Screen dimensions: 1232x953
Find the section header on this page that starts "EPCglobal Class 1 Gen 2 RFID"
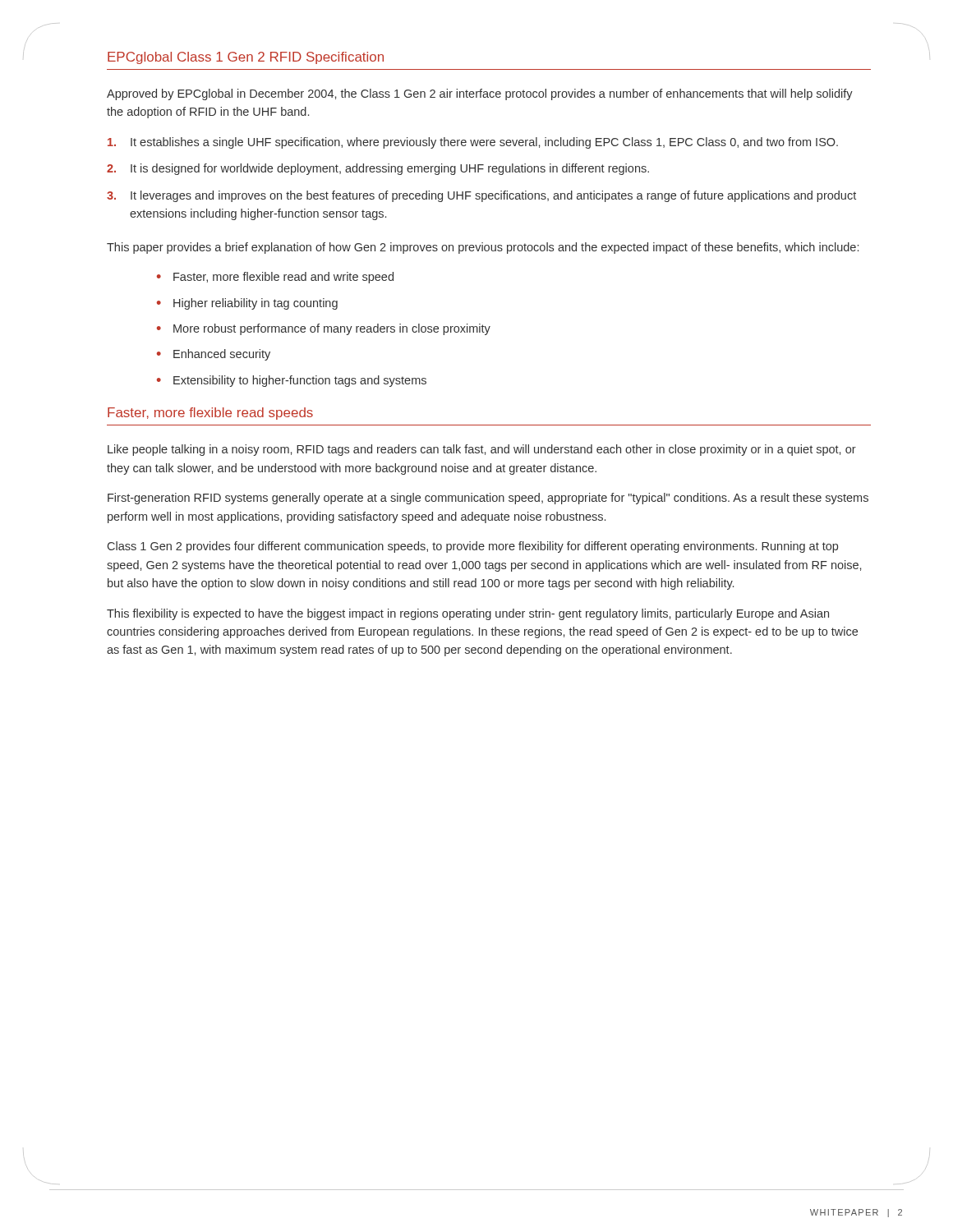click(x=489, y=60)
